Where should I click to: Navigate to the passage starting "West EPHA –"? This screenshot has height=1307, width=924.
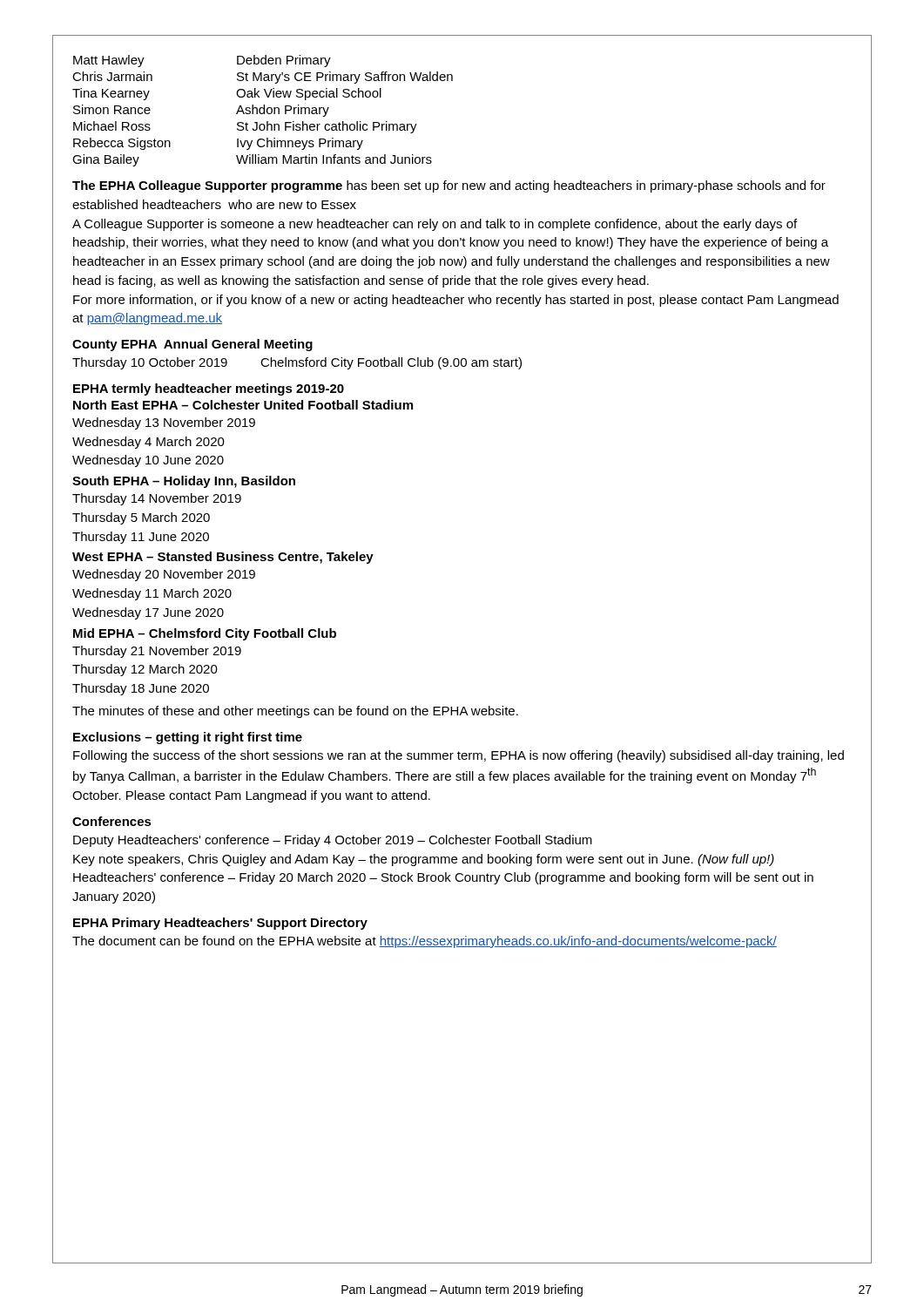pos(223,557)
